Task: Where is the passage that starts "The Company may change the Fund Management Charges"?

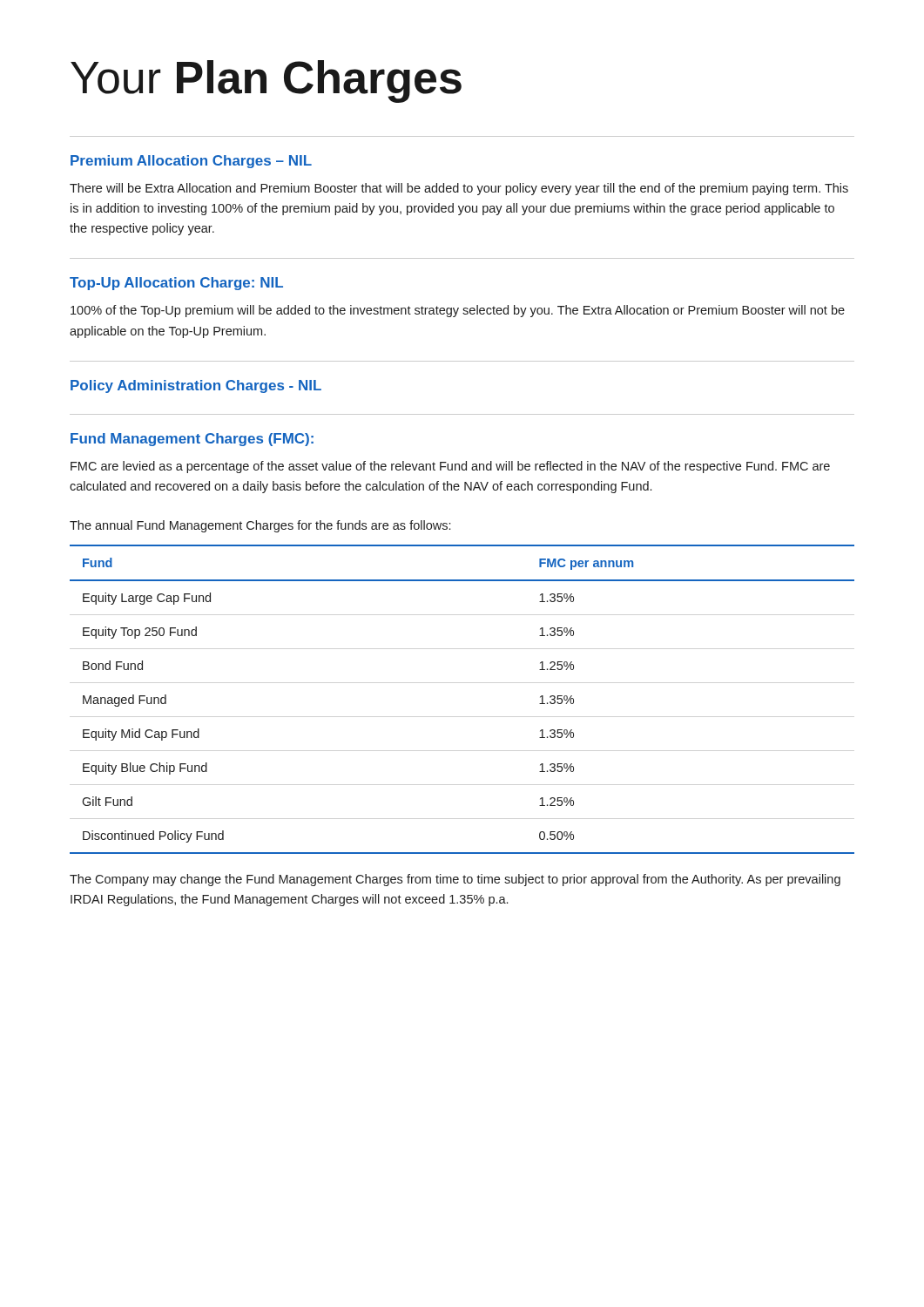Action: click(x=462, y=890)
